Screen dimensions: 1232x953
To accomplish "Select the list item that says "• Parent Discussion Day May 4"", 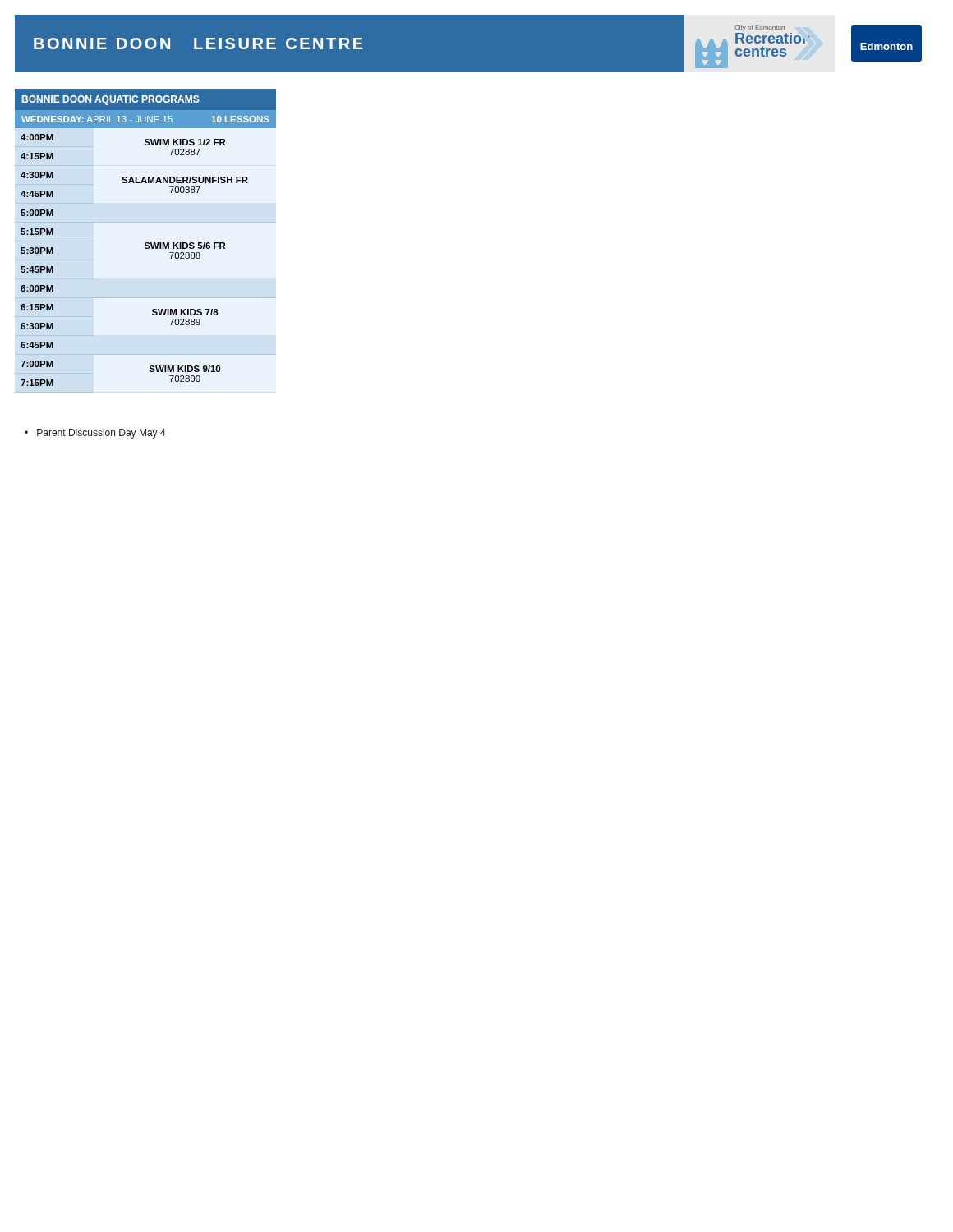I will pos(95,433).
